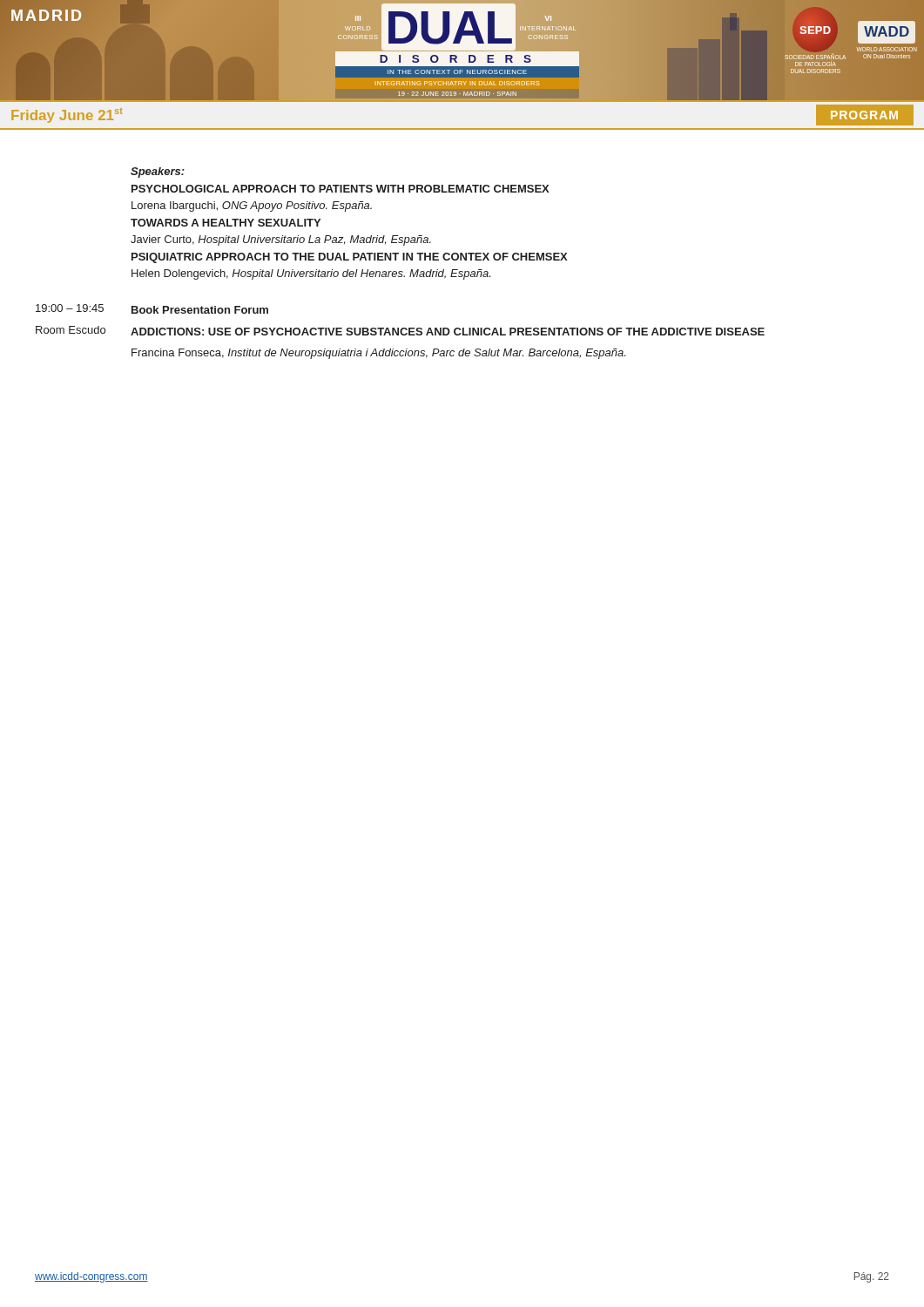Locate the illustration
The height and width of the screenshot is (1307, 924).
point(462,50)
